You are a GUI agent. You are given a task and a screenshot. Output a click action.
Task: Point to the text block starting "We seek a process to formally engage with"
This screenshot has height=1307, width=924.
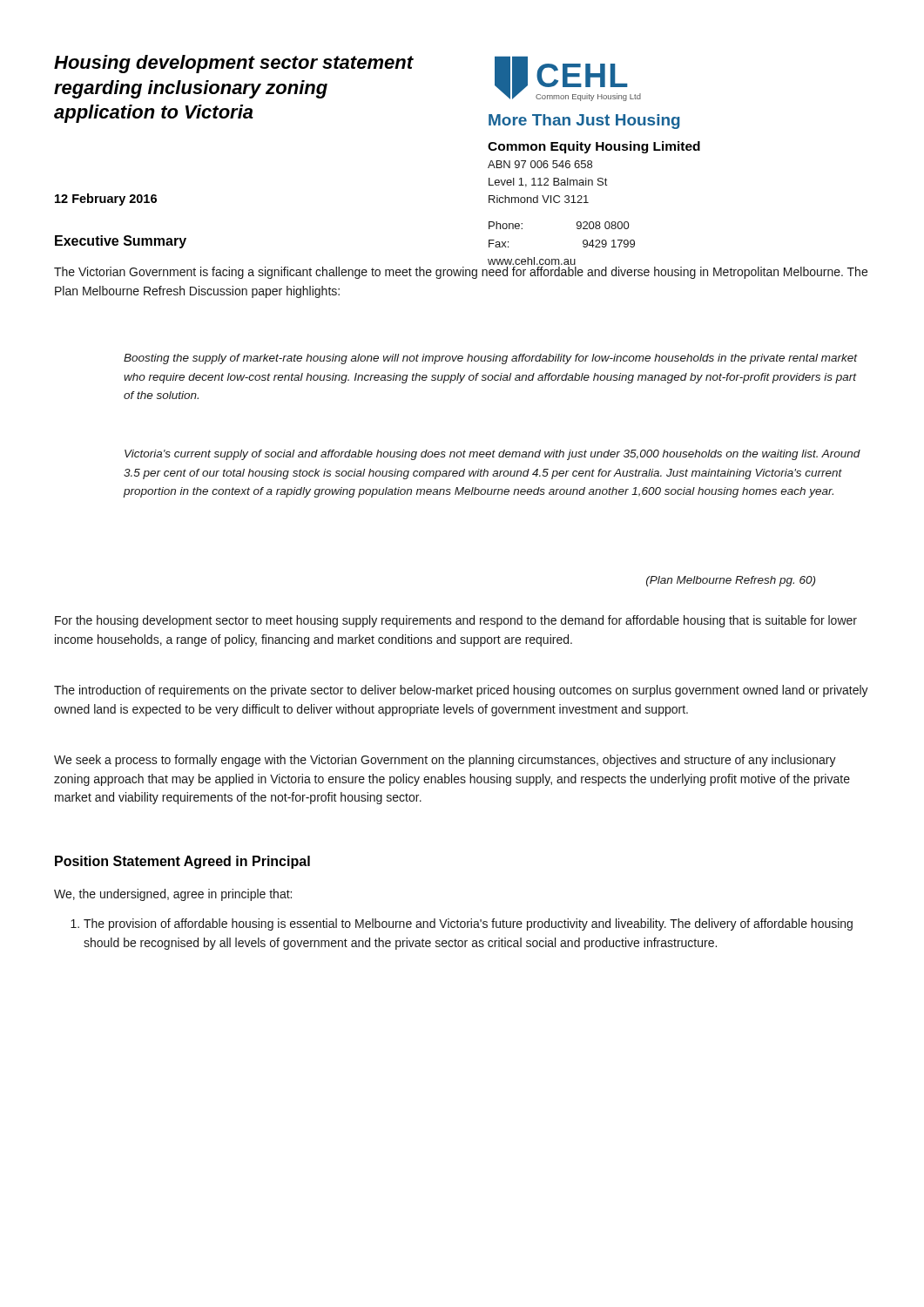tap(462, 779)
